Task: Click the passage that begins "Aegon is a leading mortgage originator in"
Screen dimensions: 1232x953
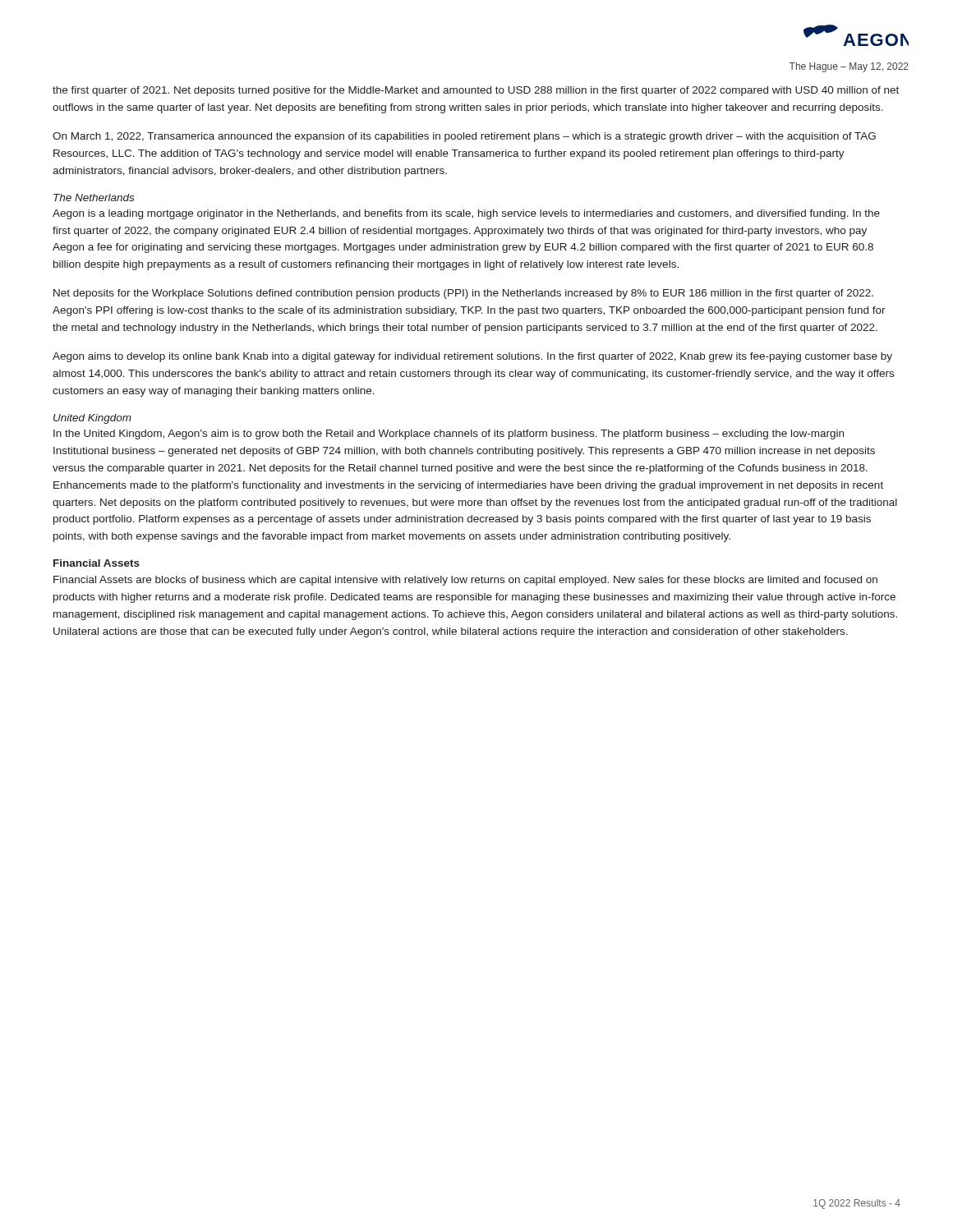Action: pyautogui.click(x=466, y=239)
